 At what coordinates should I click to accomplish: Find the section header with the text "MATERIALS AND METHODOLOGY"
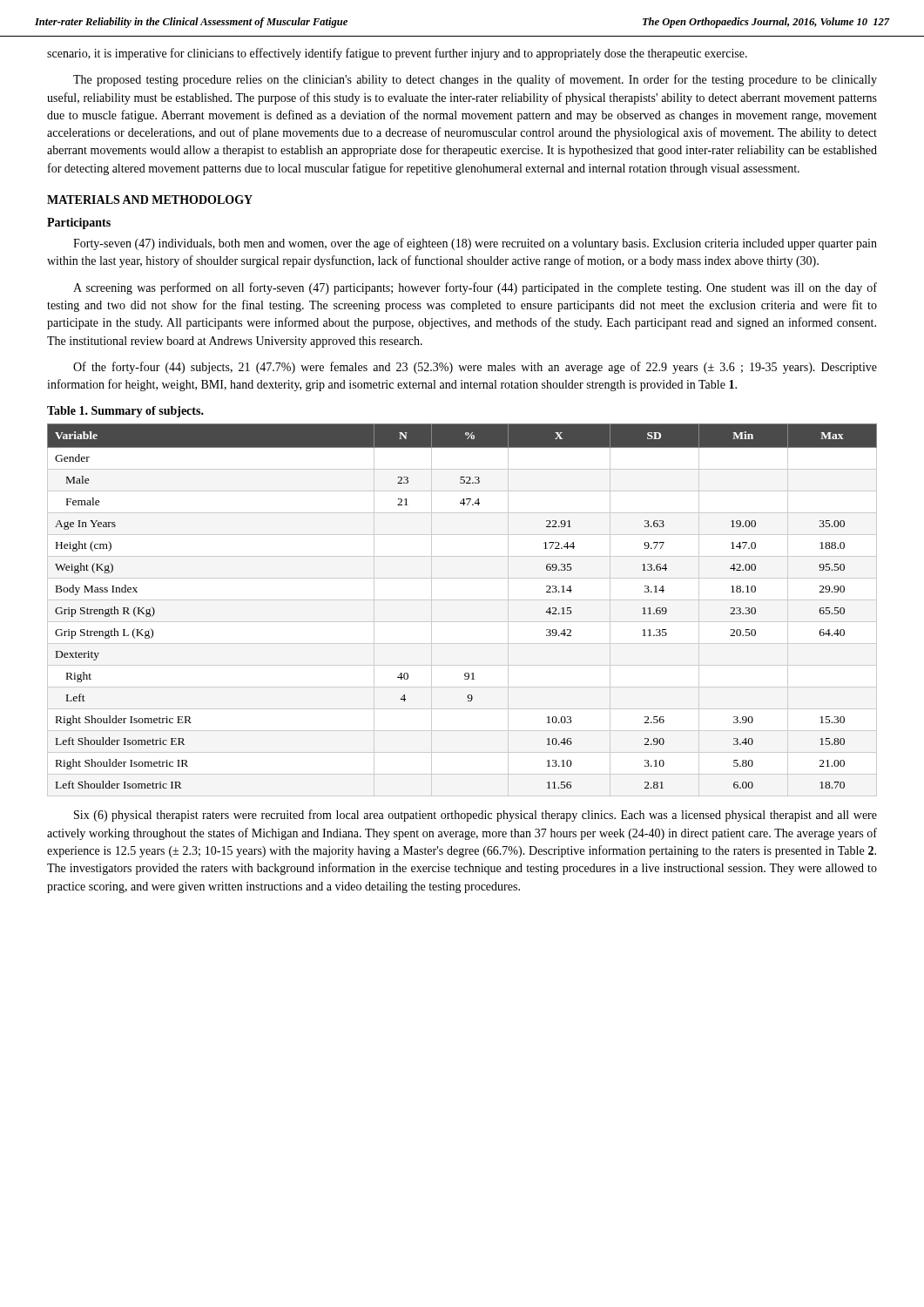pyautogui.click(x=150, y=200)
